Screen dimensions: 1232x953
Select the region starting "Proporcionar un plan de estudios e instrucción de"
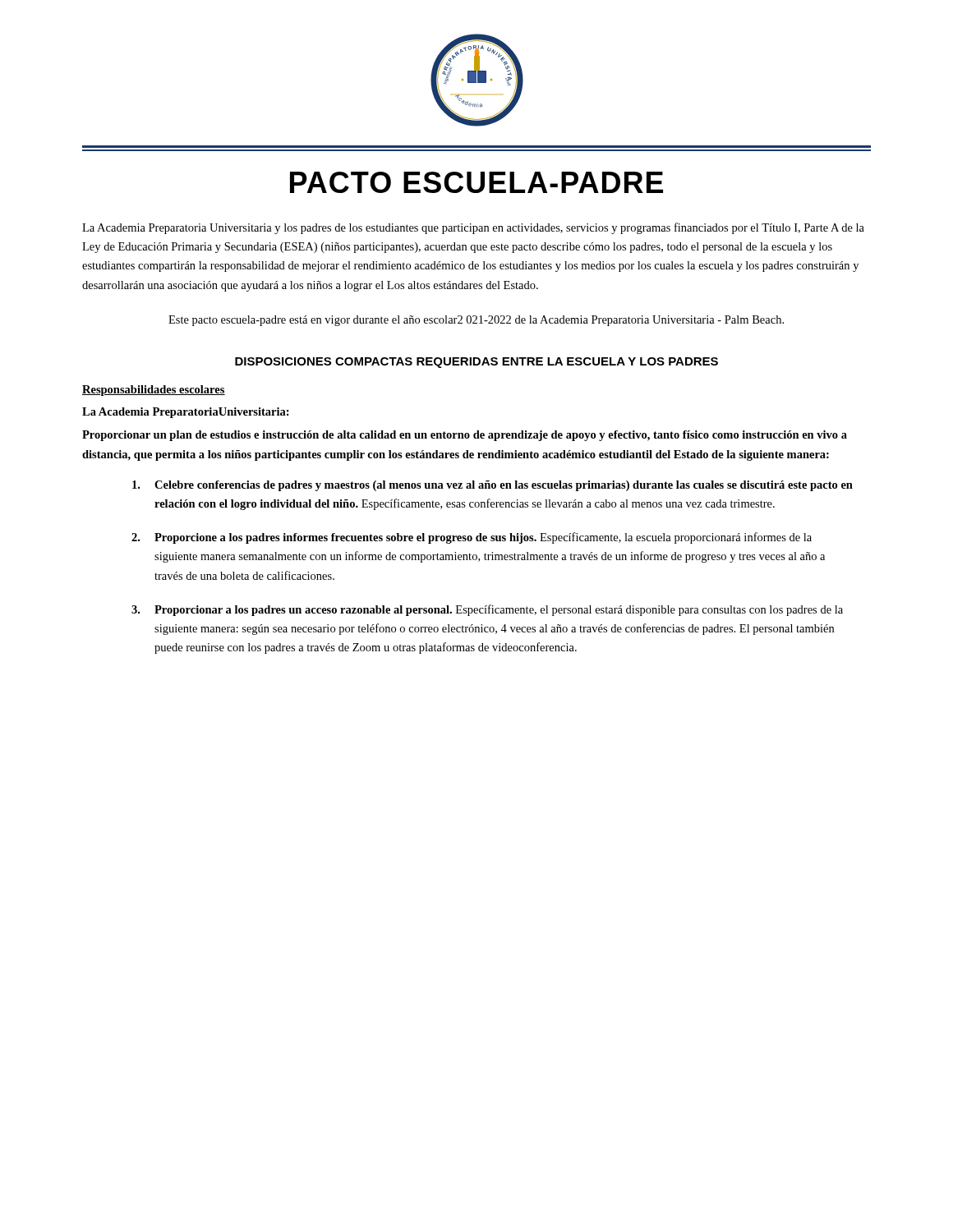point(465,444)
